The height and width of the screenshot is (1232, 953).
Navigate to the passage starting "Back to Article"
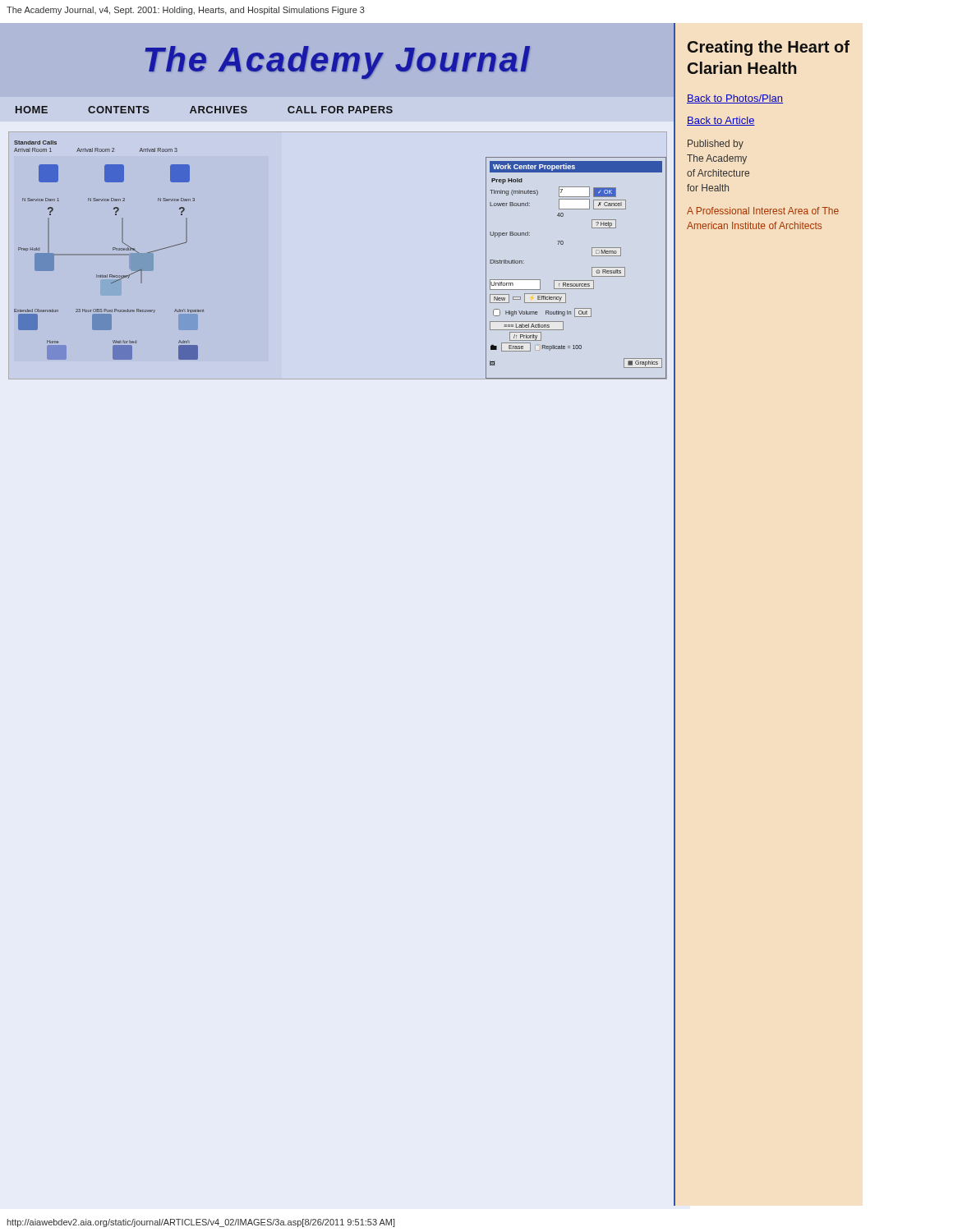721,120
